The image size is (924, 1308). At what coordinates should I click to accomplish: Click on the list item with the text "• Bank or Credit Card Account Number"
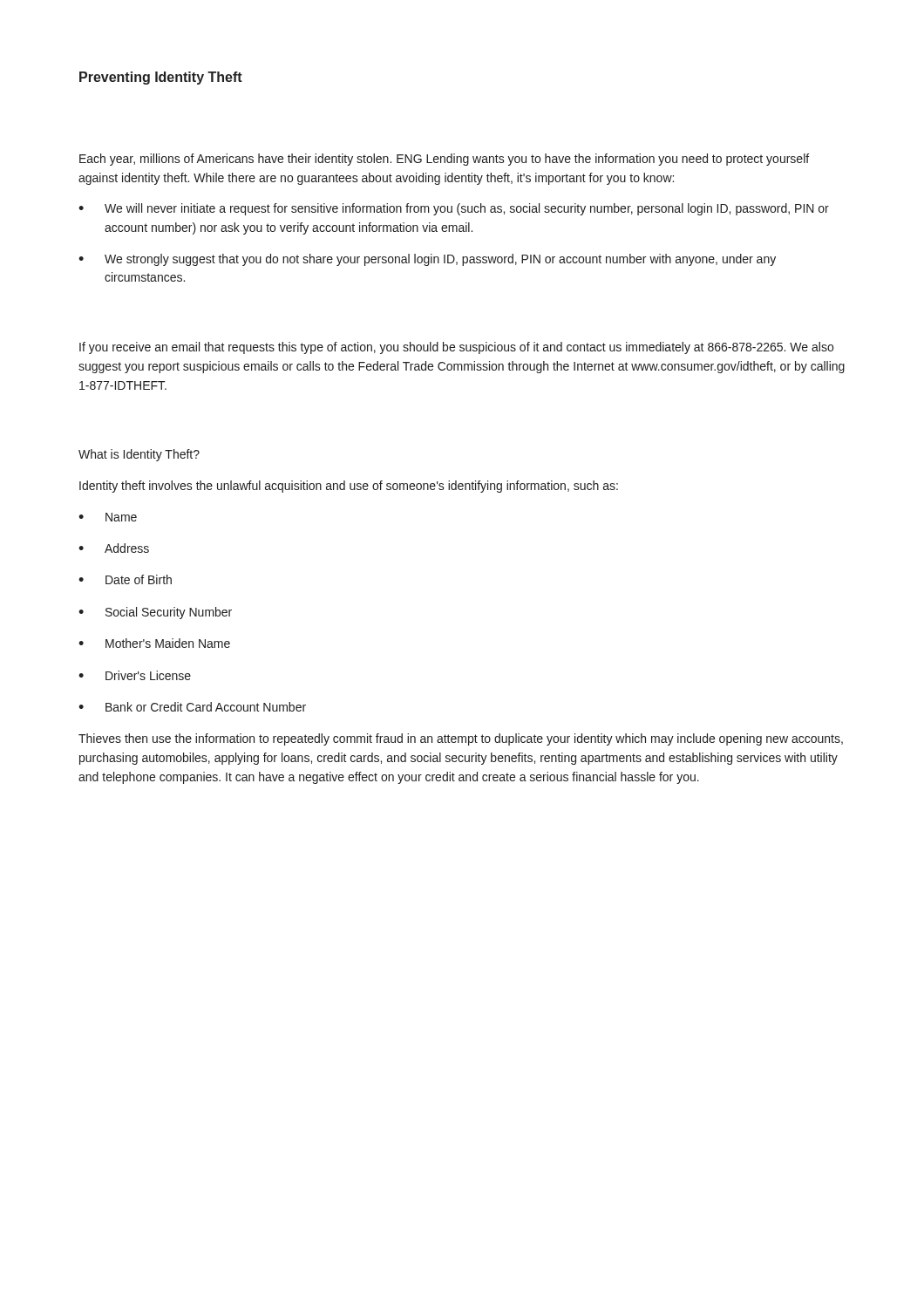click(192, 707)
